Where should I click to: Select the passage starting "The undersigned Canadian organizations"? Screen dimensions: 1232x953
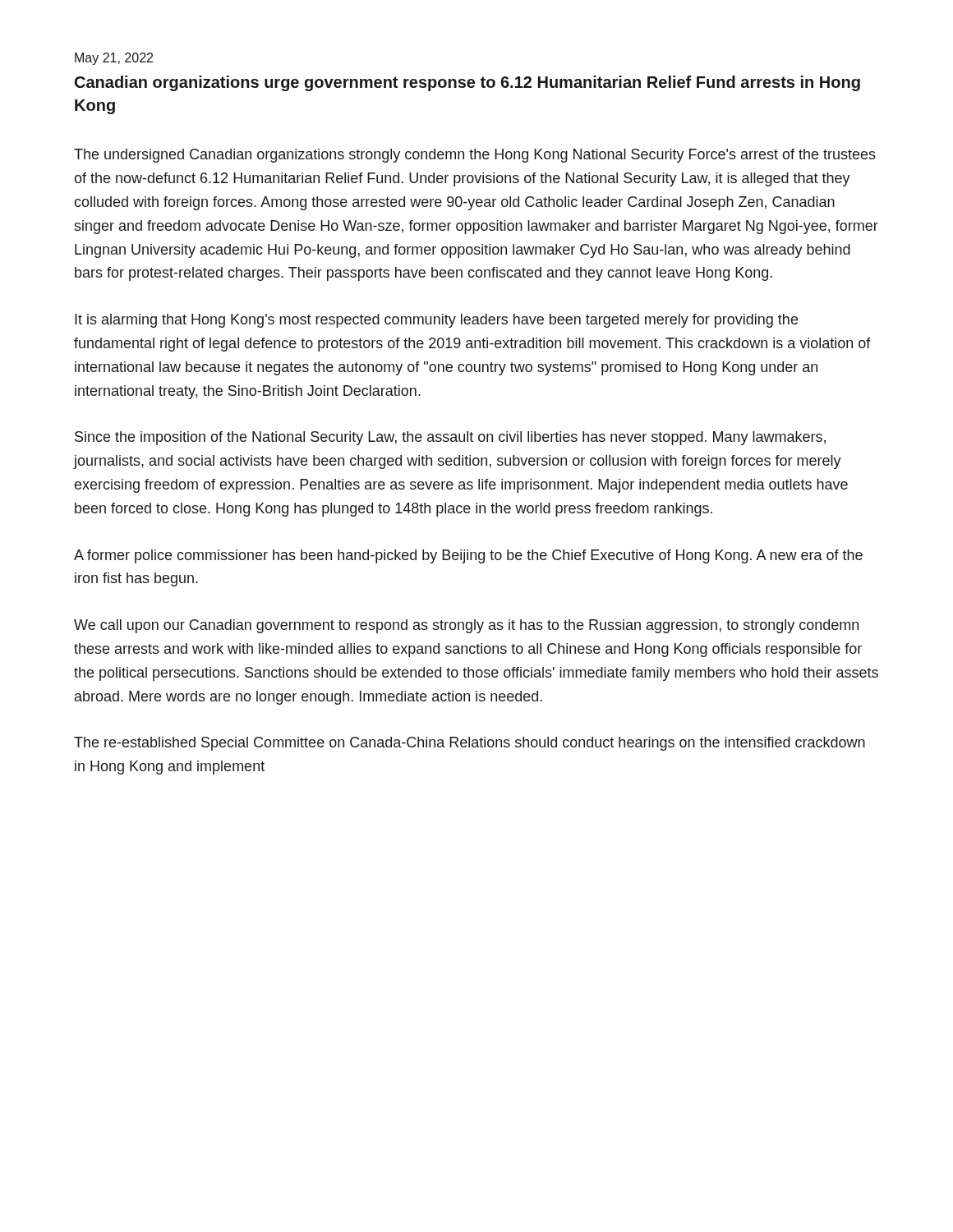click(476, 214)
